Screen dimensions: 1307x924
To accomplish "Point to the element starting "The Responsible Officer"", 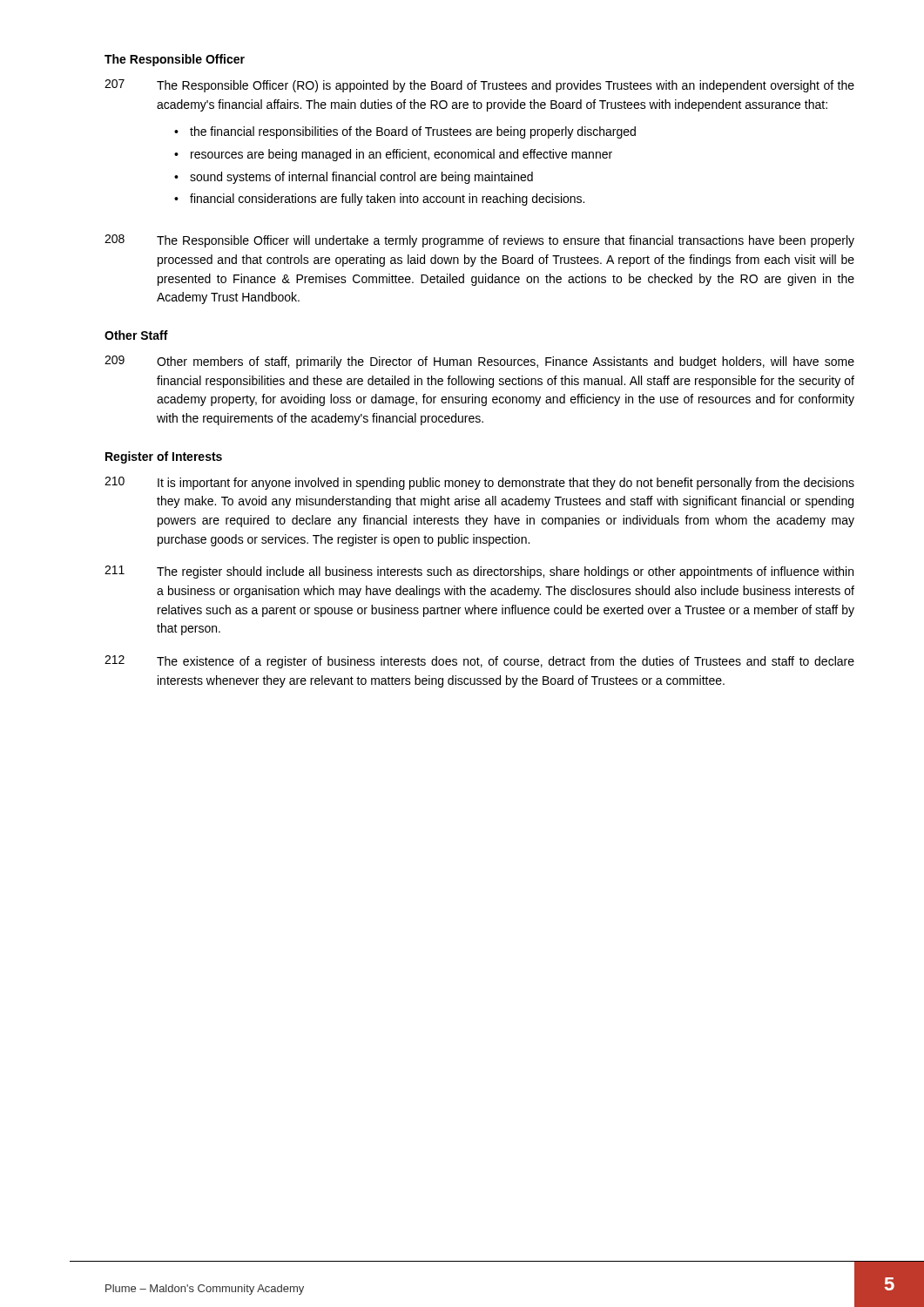I will click(x=175, y=59).
